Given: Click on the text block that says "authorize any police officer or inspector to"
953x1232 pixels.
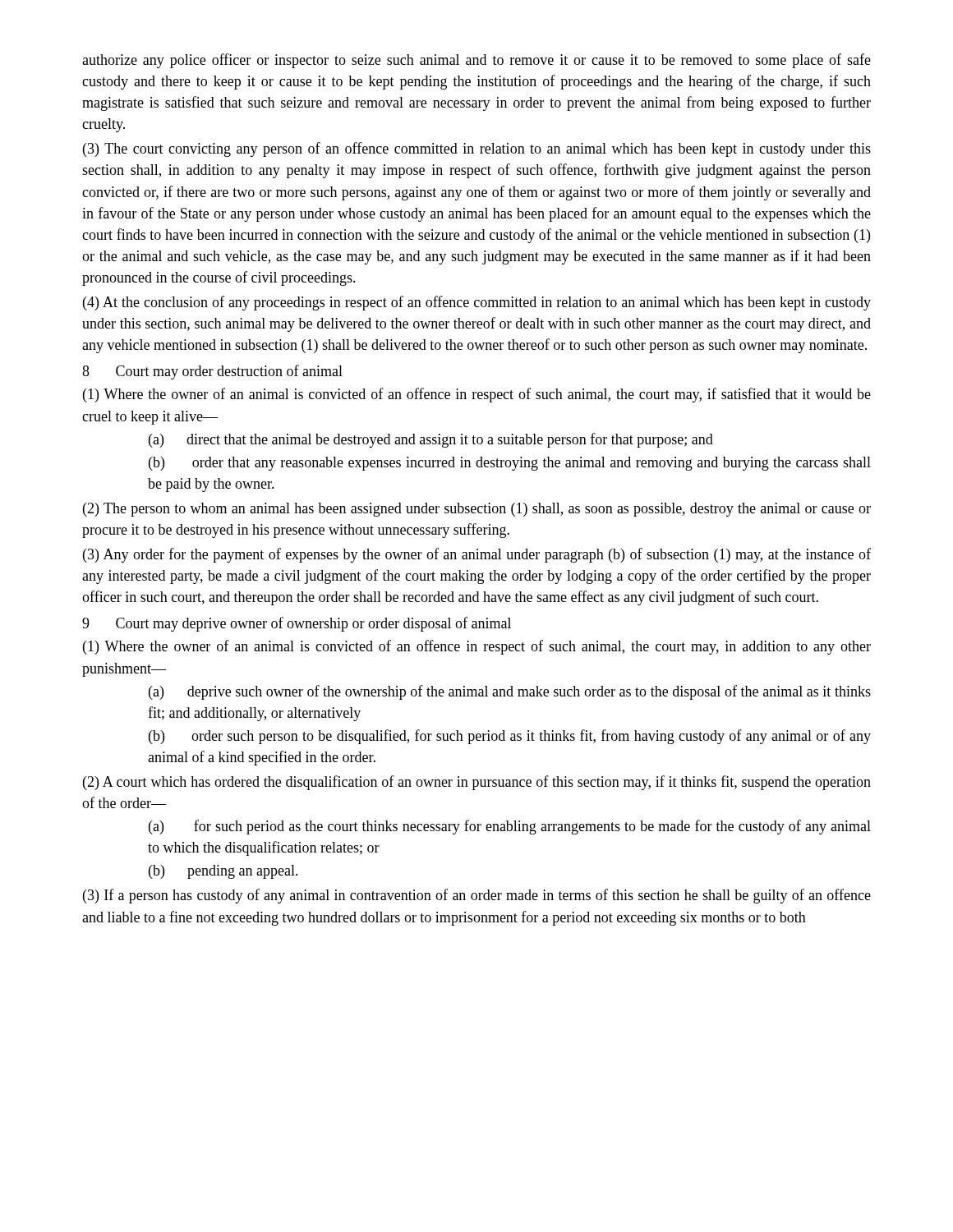Looking at the screenshot, I should pos(476,92).
